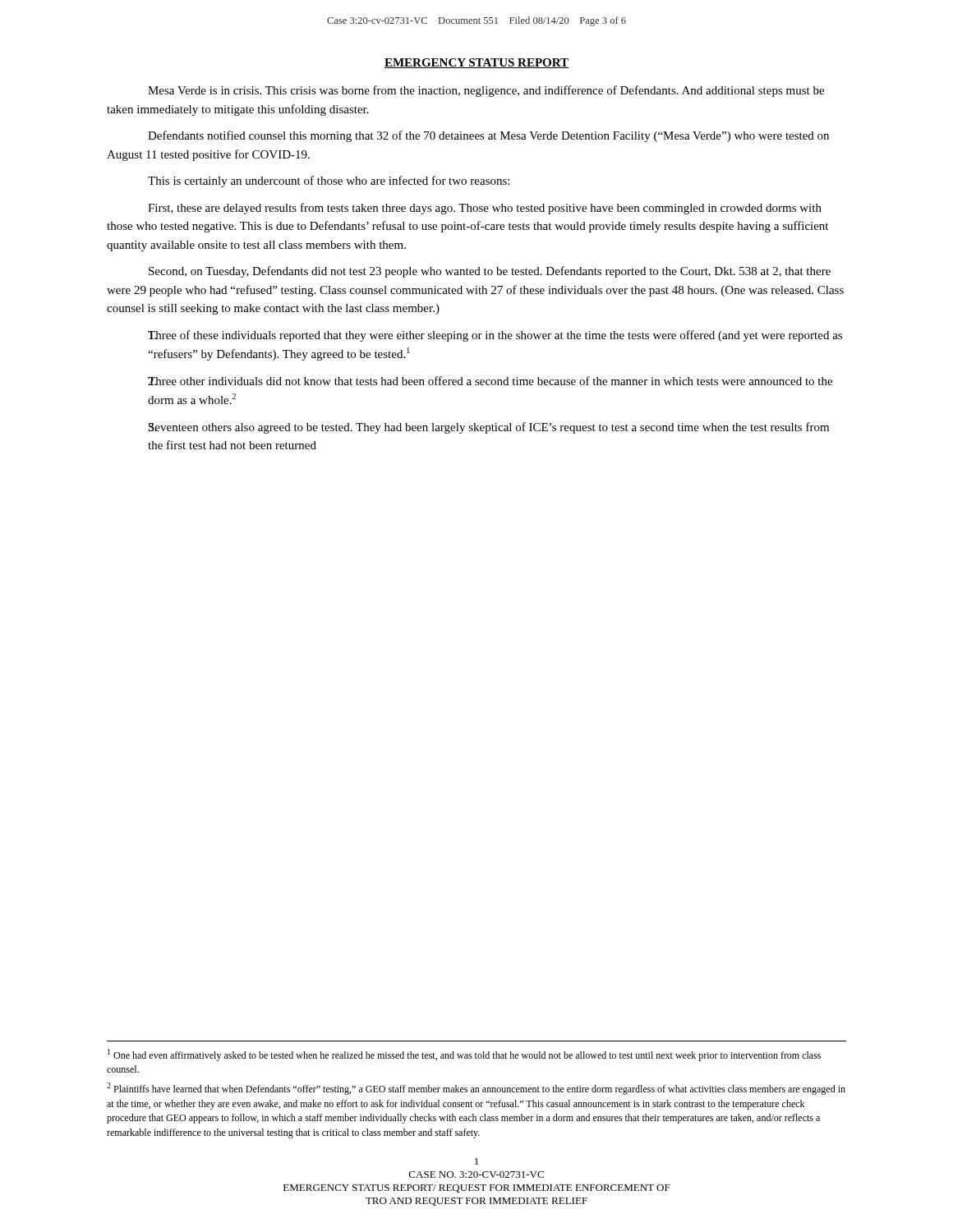Where is the passage that starts "1 One had even affirmatively"?
The image size is (953, 1232).
[x=476, y=1093]
